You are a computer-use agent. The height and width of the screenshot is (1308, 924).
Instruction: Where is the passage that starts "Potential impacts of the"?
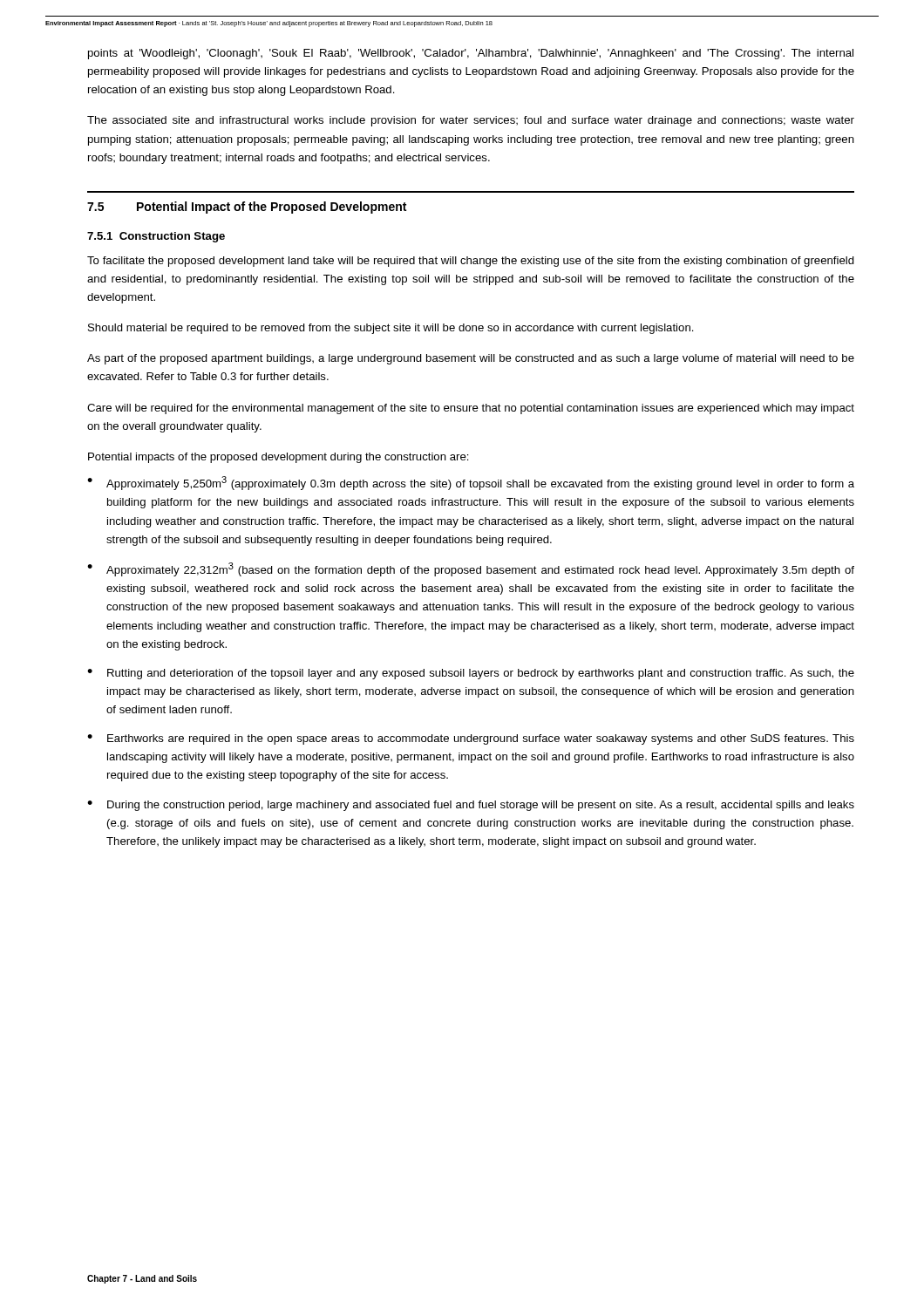point(278,456)
